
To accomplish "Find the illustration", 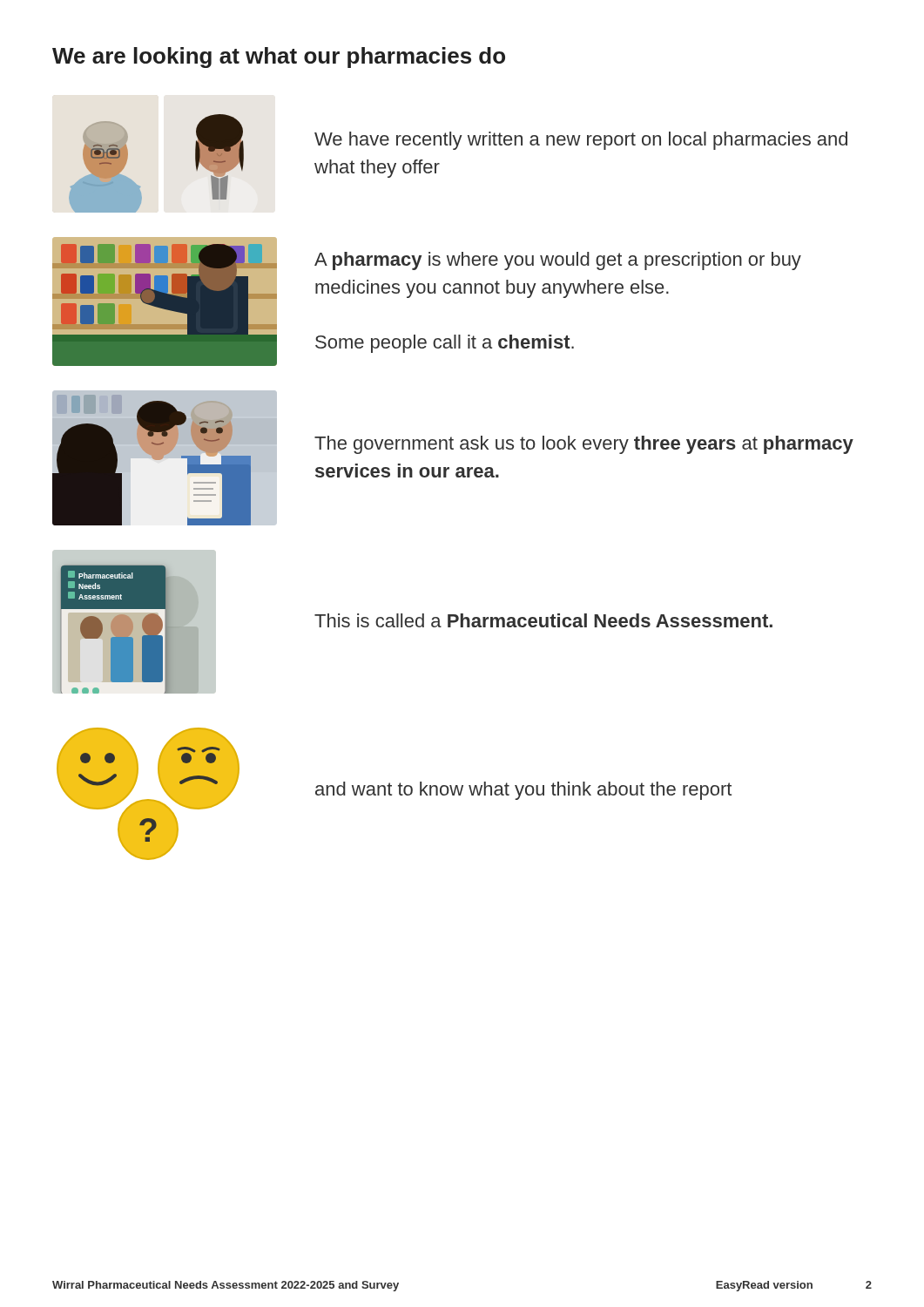I will pos(157,789).
